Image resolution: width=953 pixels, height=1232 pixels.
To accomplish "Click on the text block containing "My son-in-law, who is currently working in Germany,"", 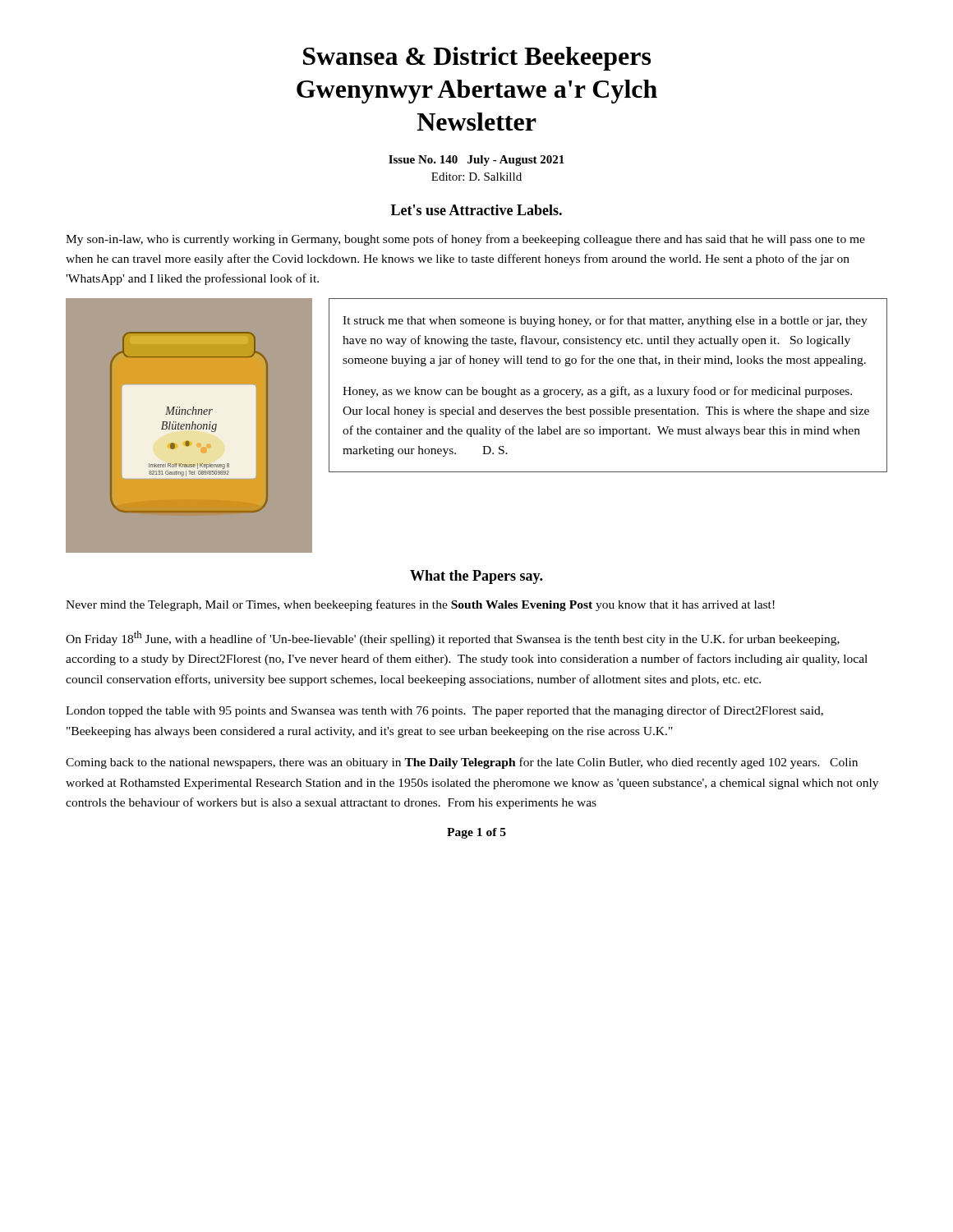I will point(465,258).
